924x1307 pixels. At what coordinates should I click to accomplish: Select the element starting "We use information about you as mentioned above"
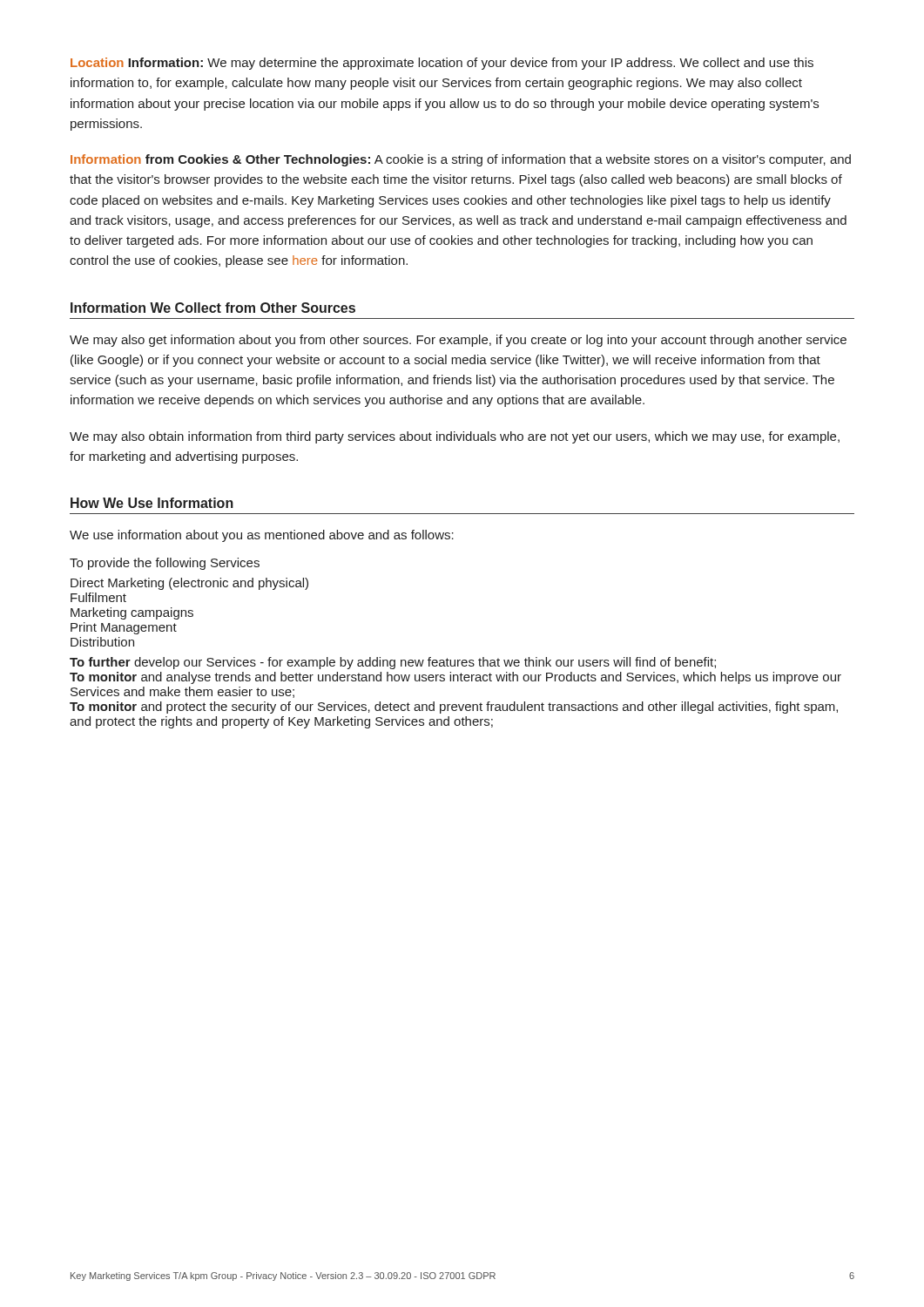click(x=262, y=535)
